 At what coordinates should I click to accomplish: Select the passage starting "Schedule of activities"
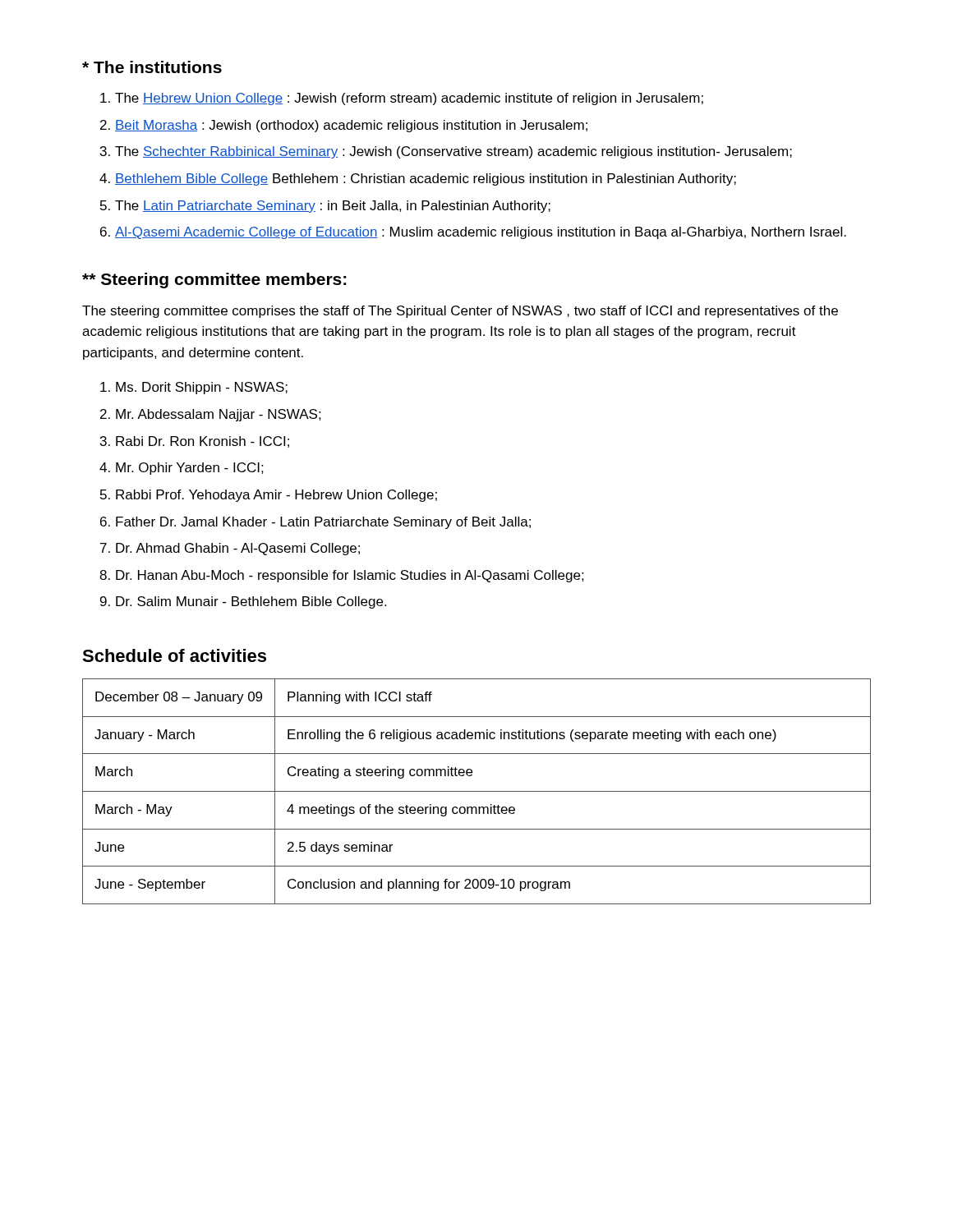pos(174,655)
